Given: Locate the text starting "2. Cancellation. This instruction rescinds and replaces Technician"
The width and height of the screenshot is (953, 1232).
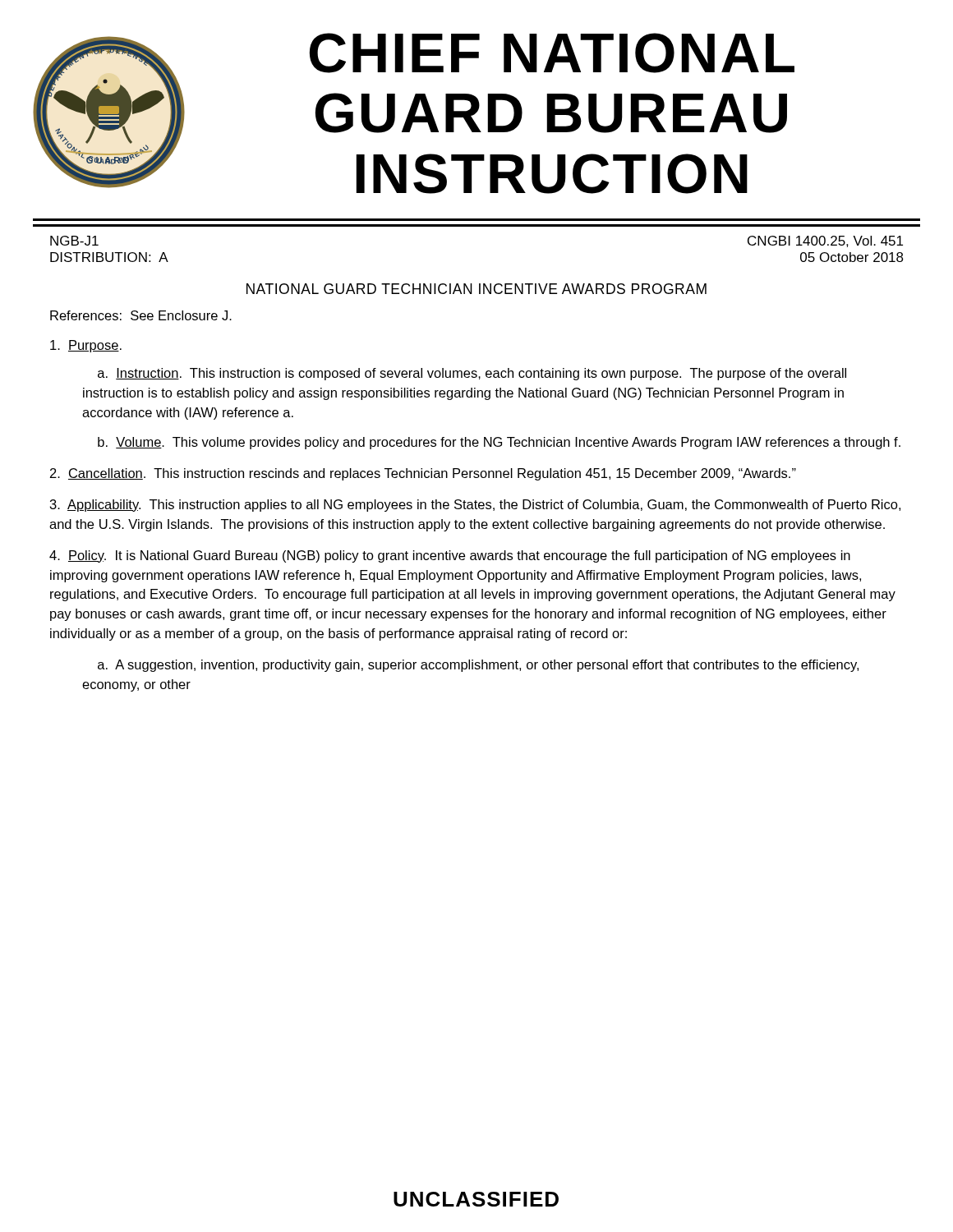Looking at the screenshot, I should pyautogui.click(x=423, y=473).
